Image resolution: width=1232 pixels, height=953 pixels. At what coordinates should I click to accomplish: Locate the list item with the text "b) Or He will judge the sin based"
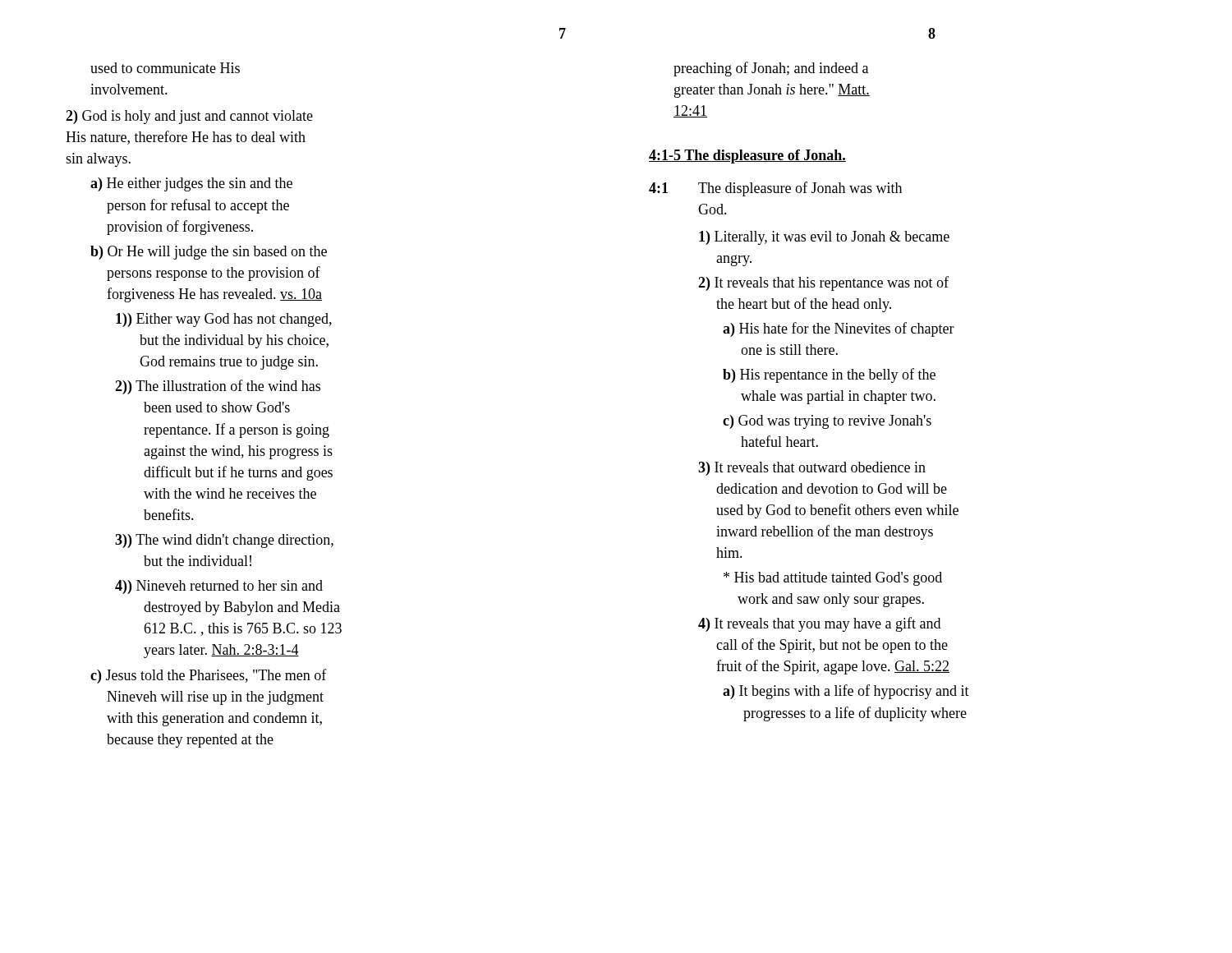click(209, 274)
